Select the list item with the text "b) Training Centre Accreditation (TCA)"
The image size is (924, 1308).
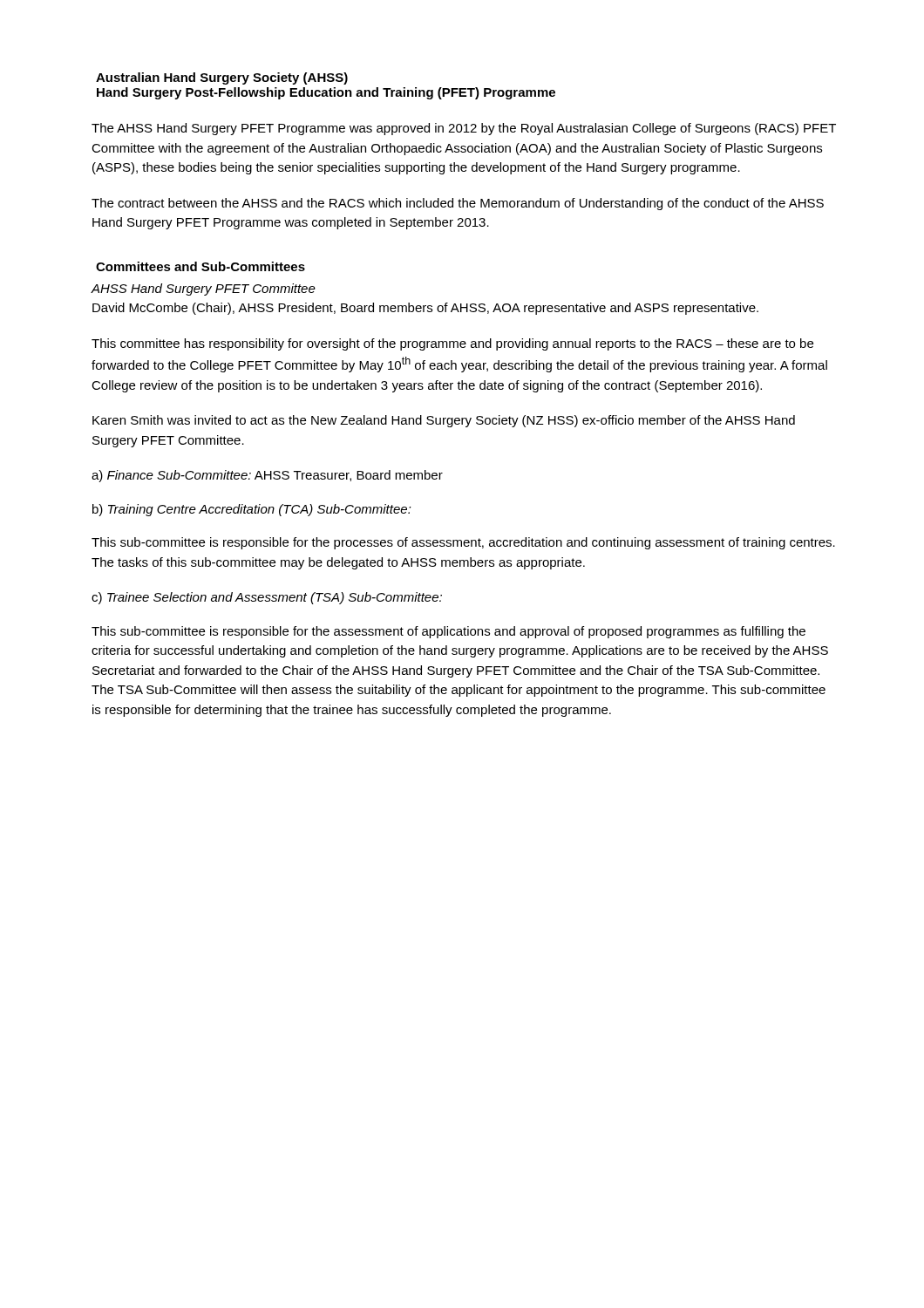point(251,508)
